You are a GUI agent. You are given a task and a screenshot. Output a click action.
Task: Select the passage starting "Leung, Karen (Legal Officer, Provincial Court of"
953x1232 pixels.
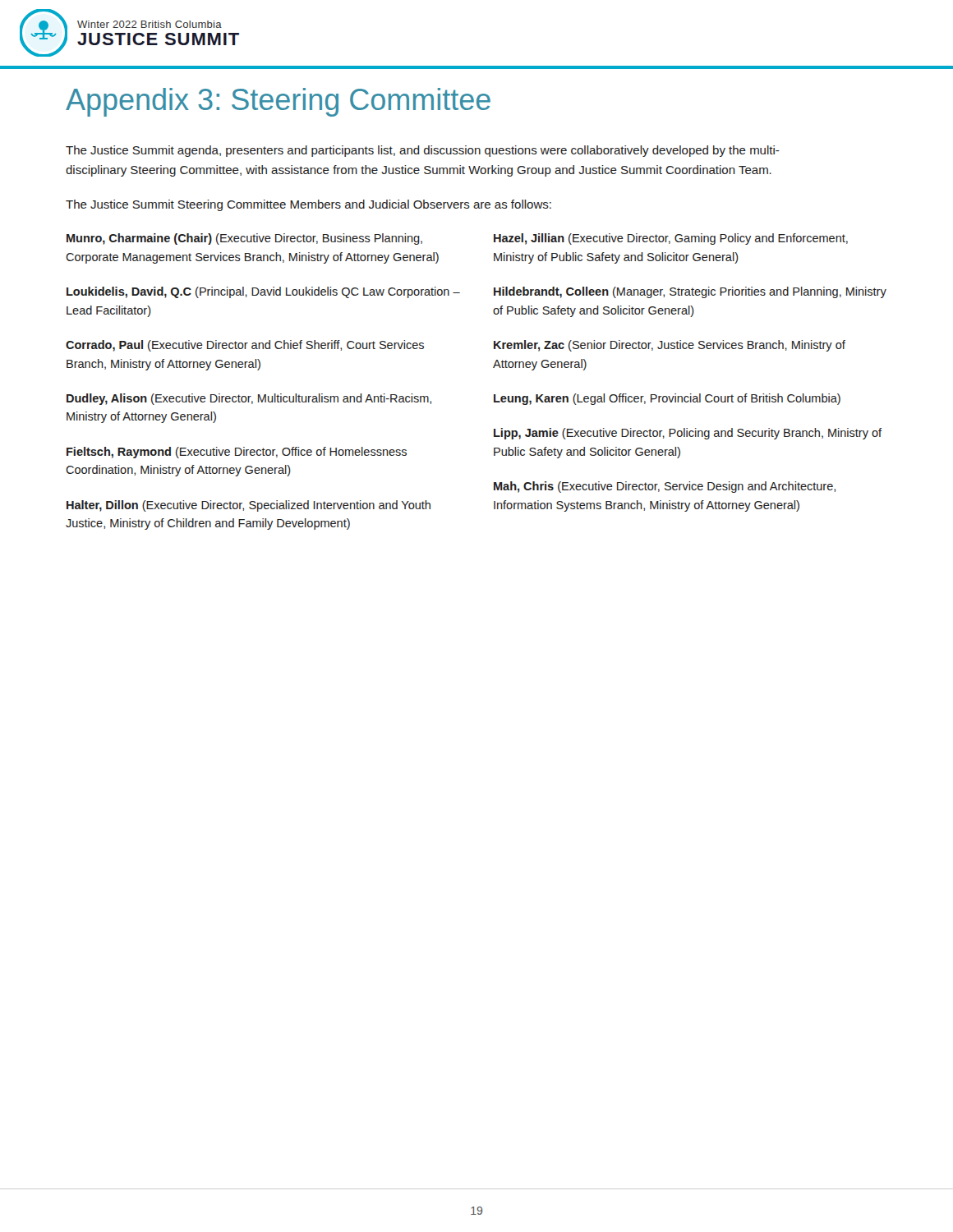coord(667,398)
